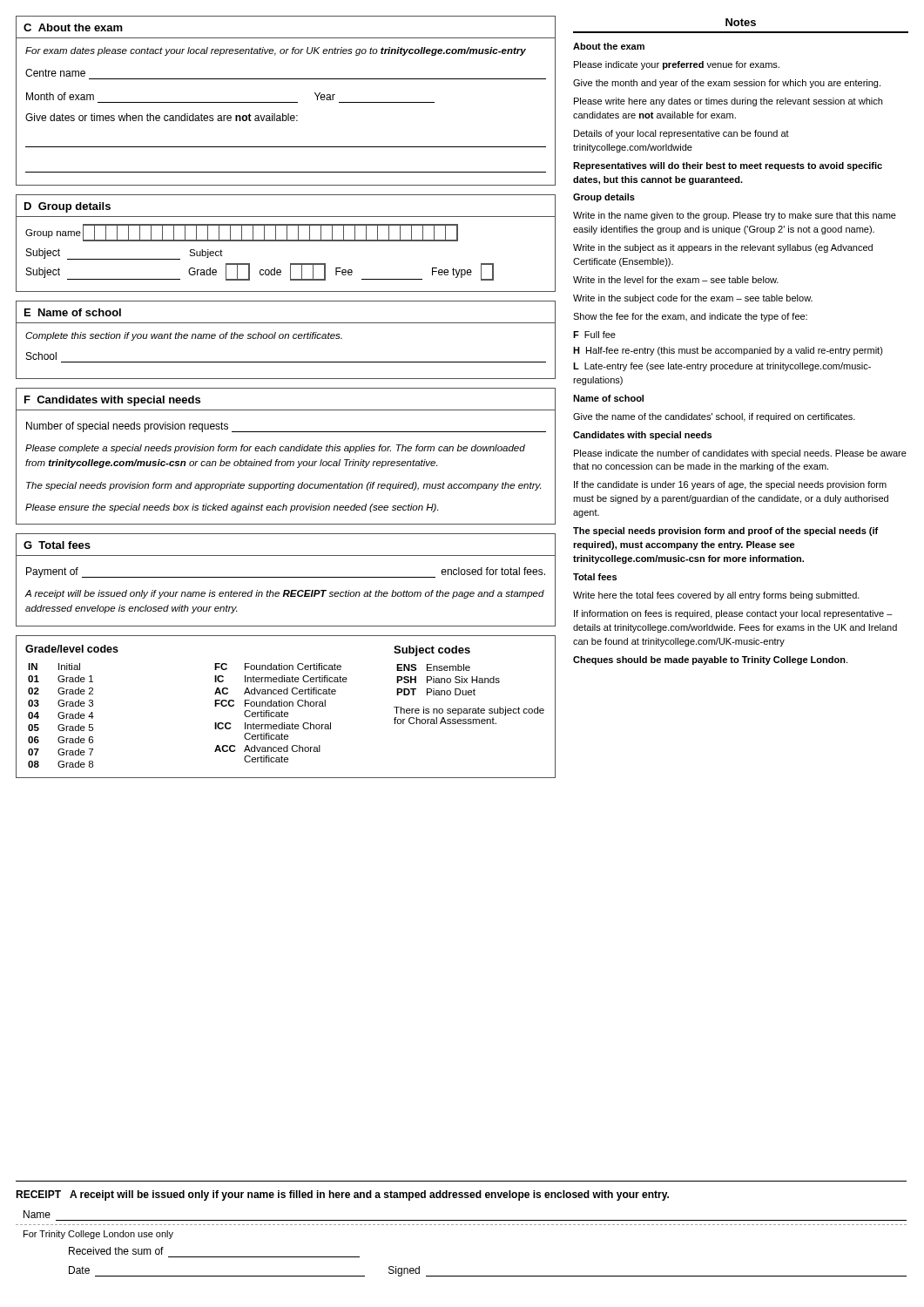Navigate to the element starting "E Name of"

point(286,340)
